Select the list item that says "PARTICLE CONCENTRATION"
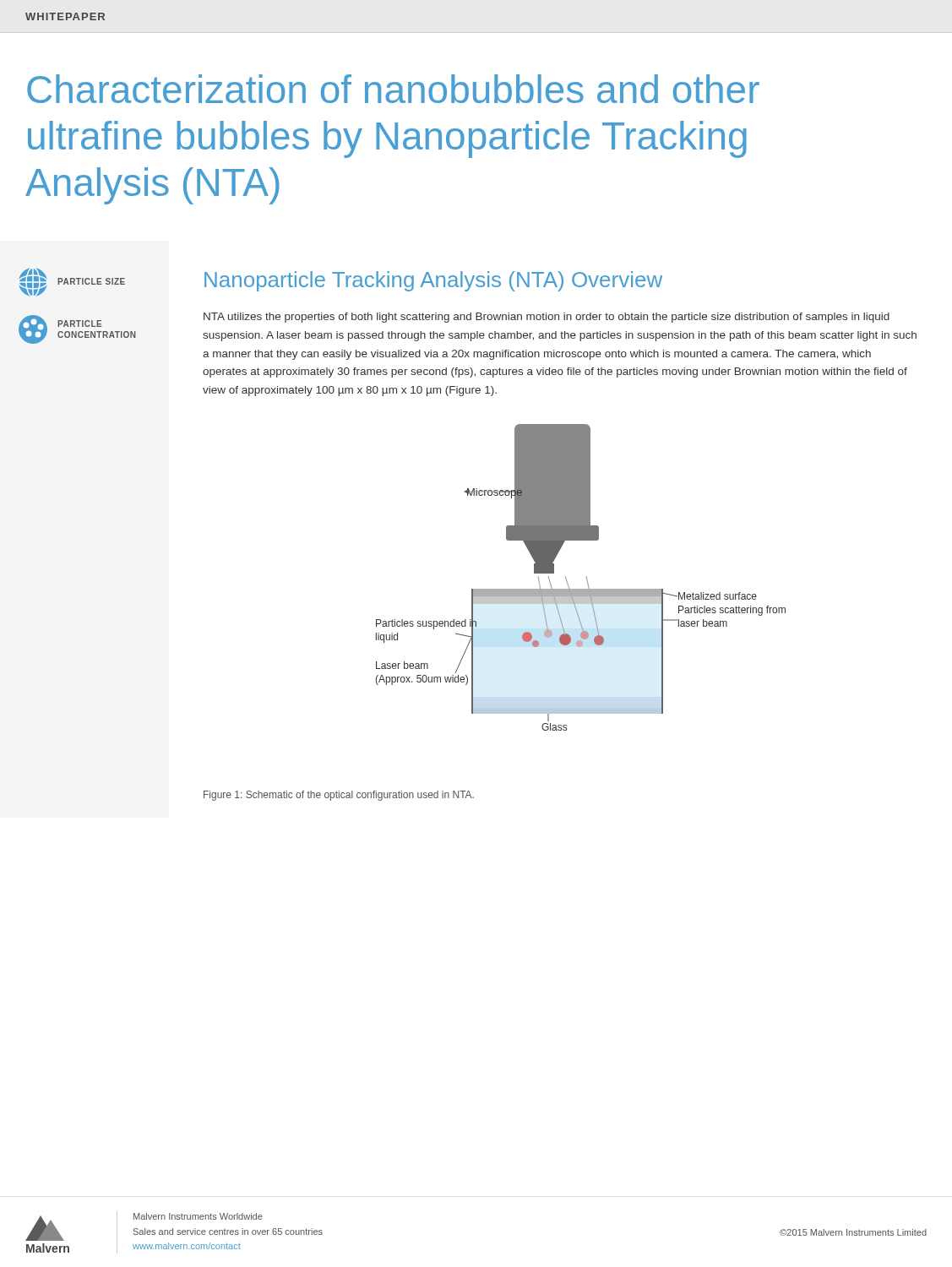The height and width of the screenshot is (1267, 952). (x=84, y=329)
